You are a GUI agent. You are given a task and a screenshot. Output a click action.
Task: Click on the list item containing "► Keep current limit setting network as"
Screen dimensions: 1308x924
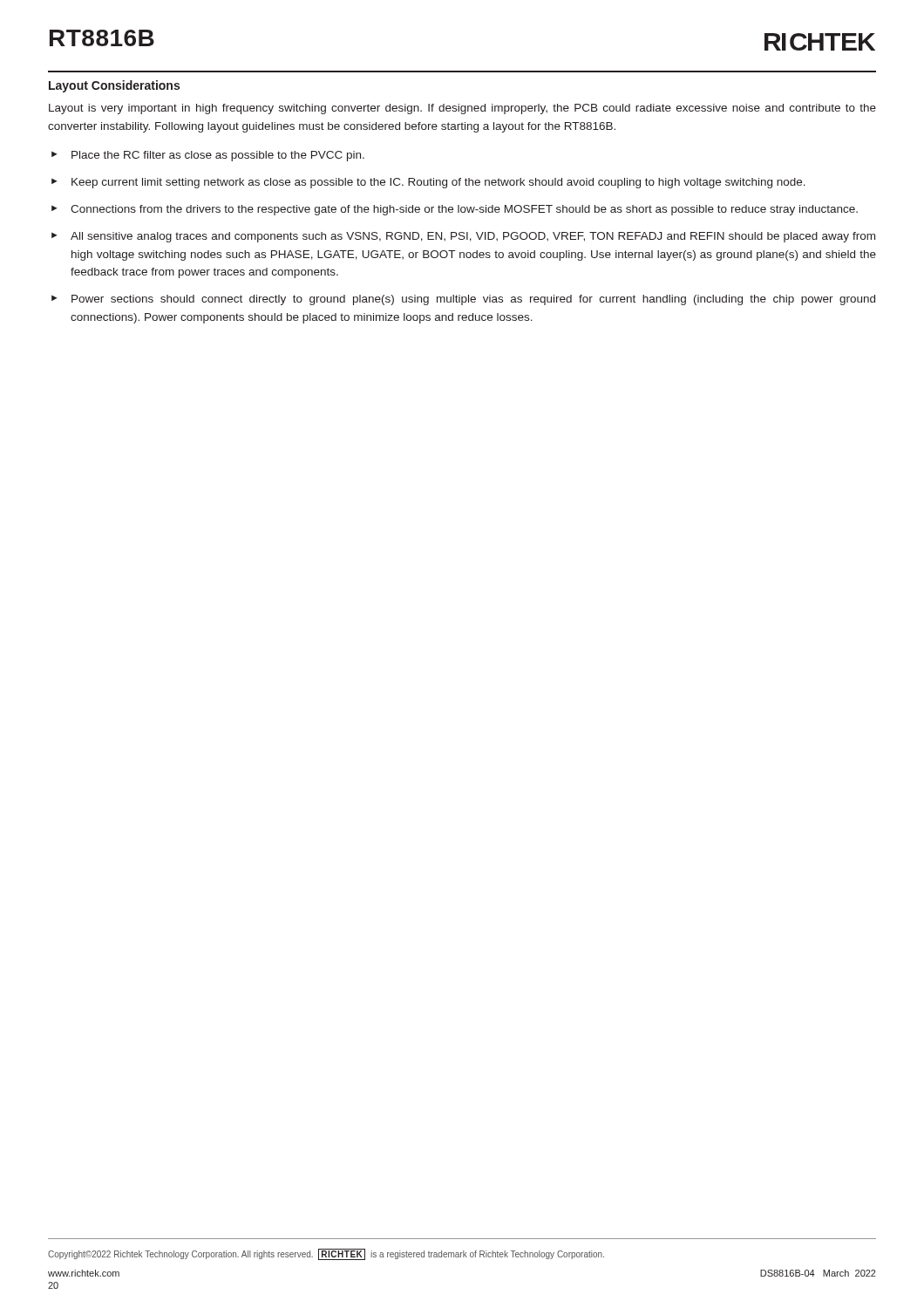pyautogui.click(x=462, y=182)
